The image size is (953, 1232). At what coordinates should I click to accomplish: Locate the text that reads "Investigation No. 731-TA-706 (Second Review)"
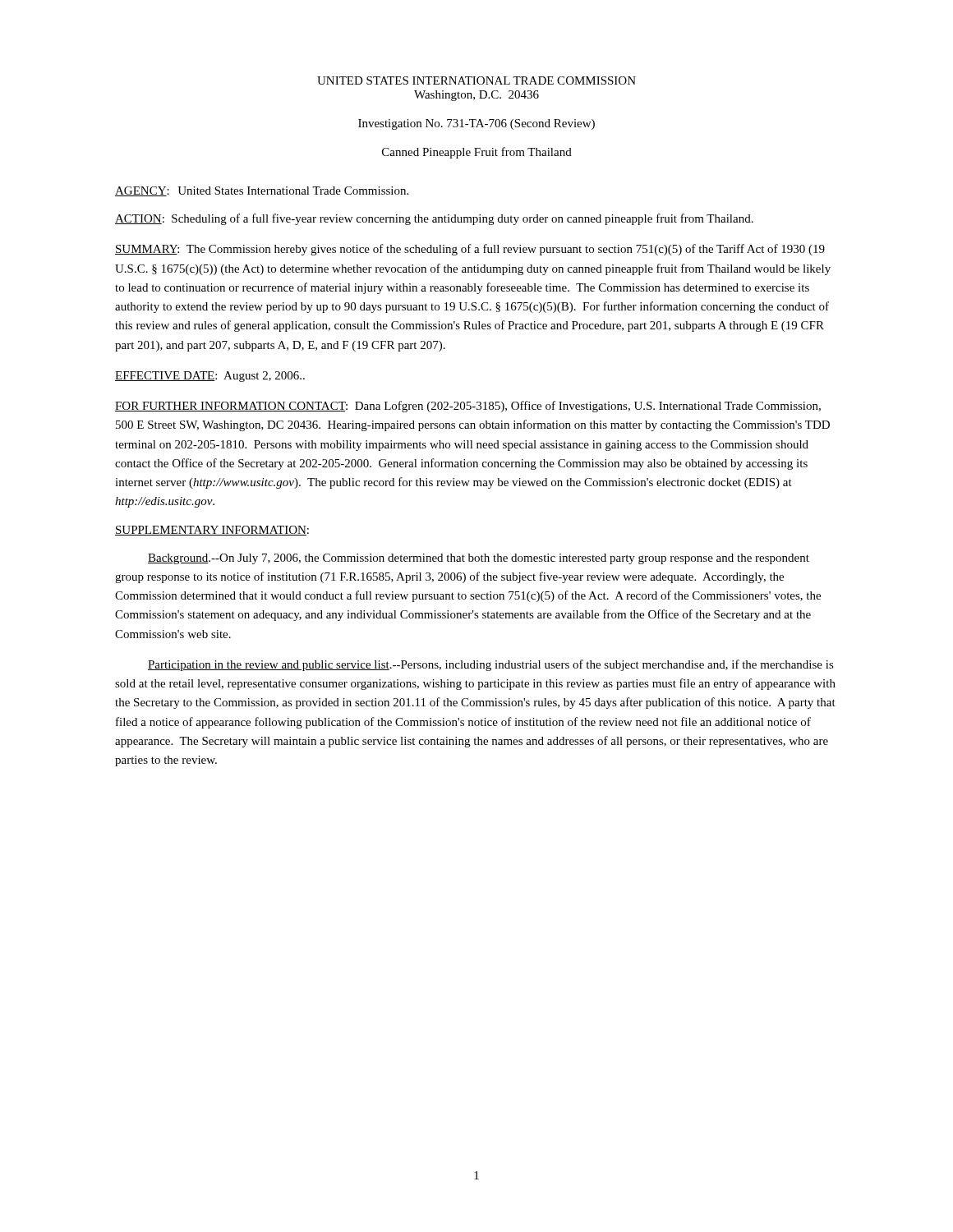click(x=476, y=123)
